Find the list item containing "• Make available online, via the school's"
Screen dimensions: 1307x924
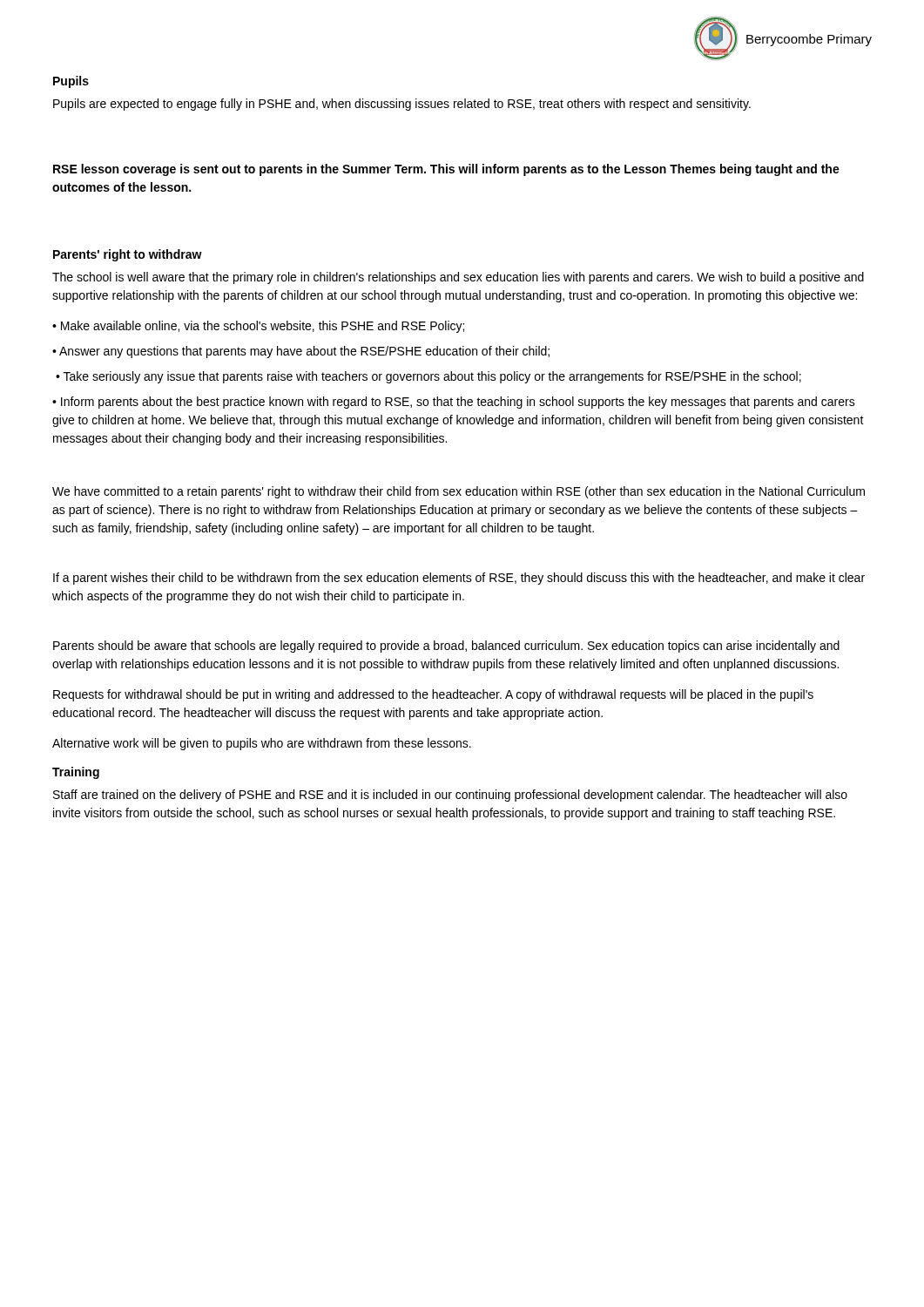pyautogui.click(x=259, y=326)
